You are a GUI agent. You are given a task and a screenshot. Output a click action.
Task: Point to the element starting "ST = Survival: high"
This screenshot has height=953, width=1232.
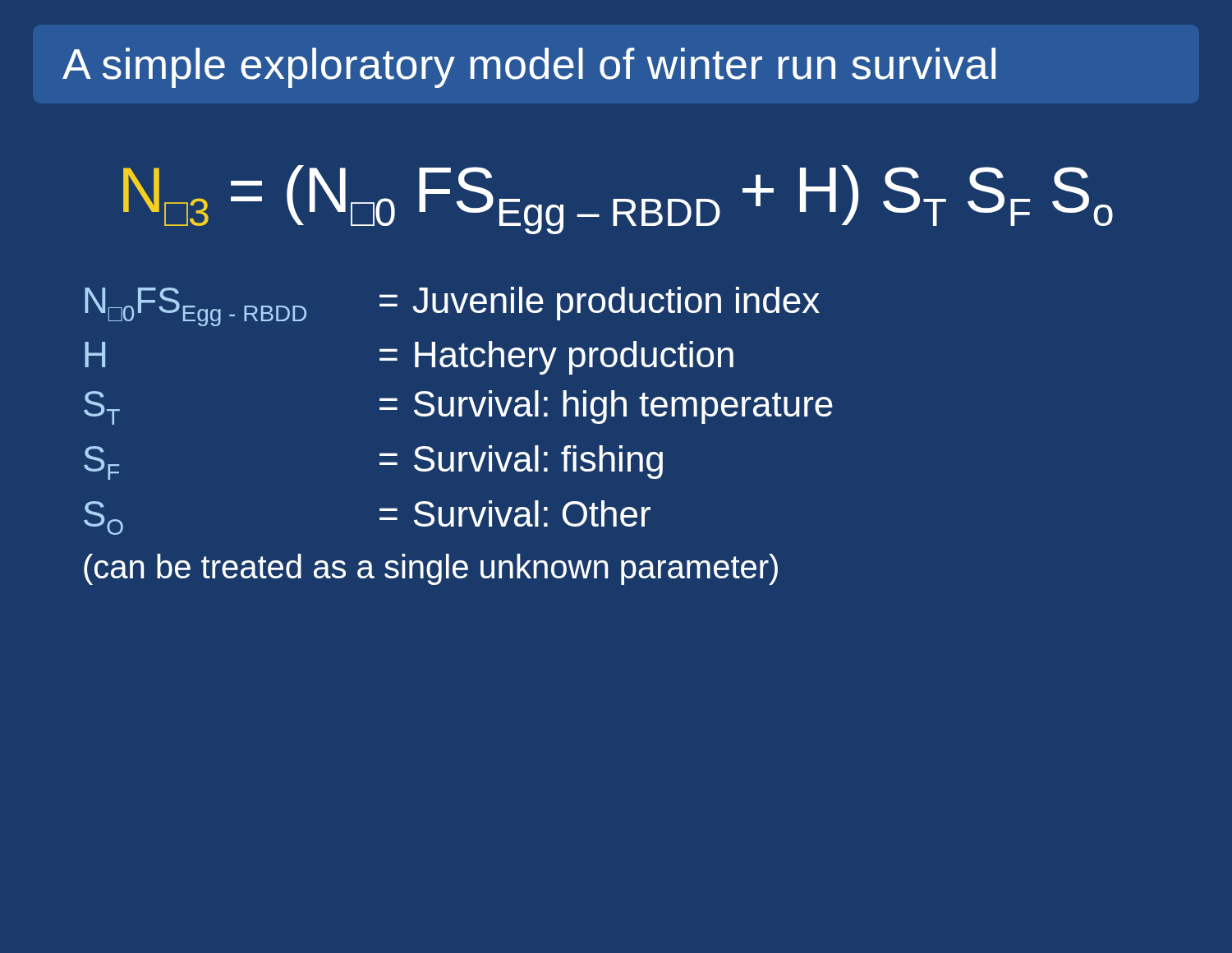point(641,407)
